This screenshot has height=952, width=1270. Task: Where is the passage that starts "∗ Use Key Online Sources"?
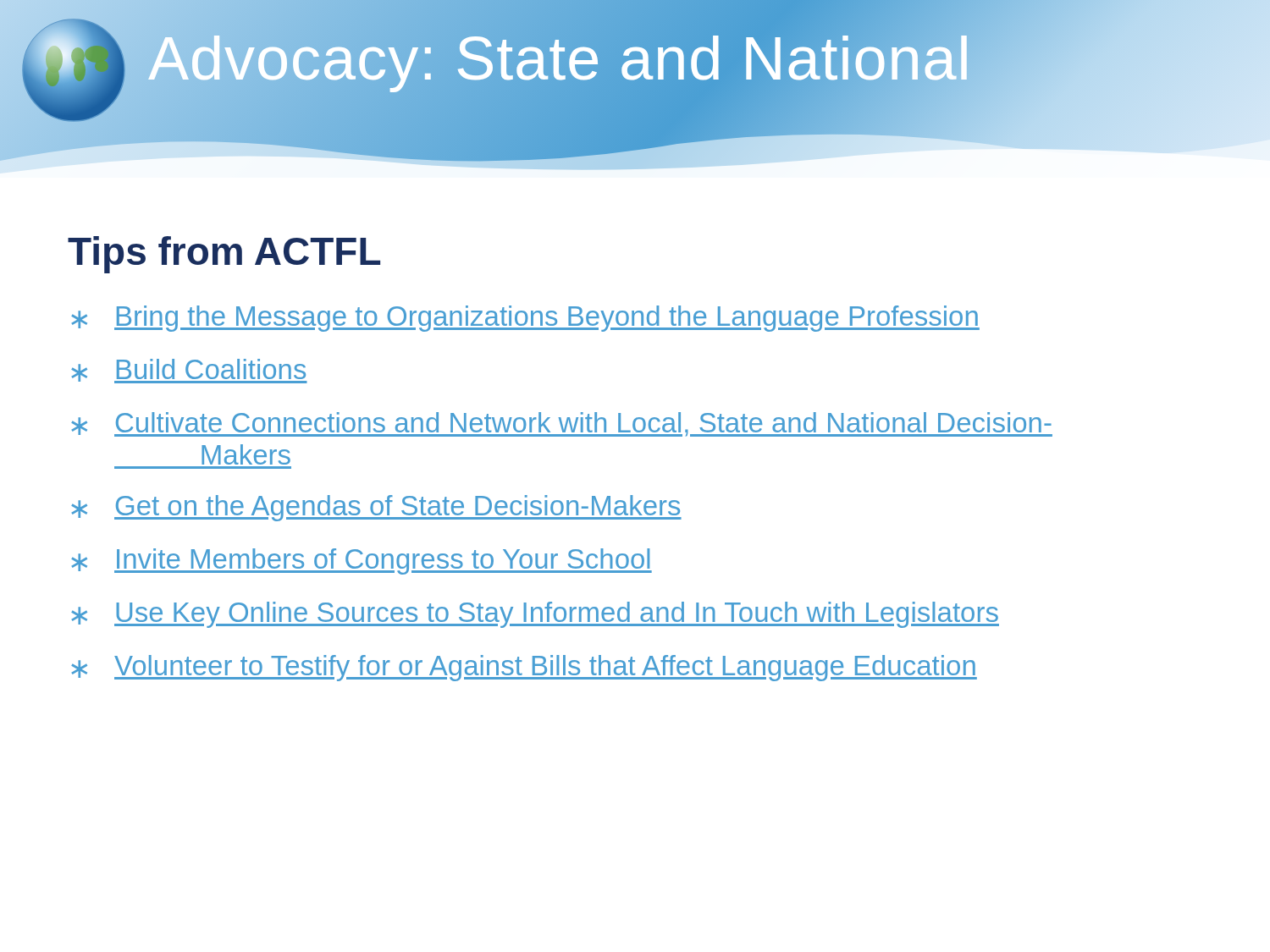(533, 614)
